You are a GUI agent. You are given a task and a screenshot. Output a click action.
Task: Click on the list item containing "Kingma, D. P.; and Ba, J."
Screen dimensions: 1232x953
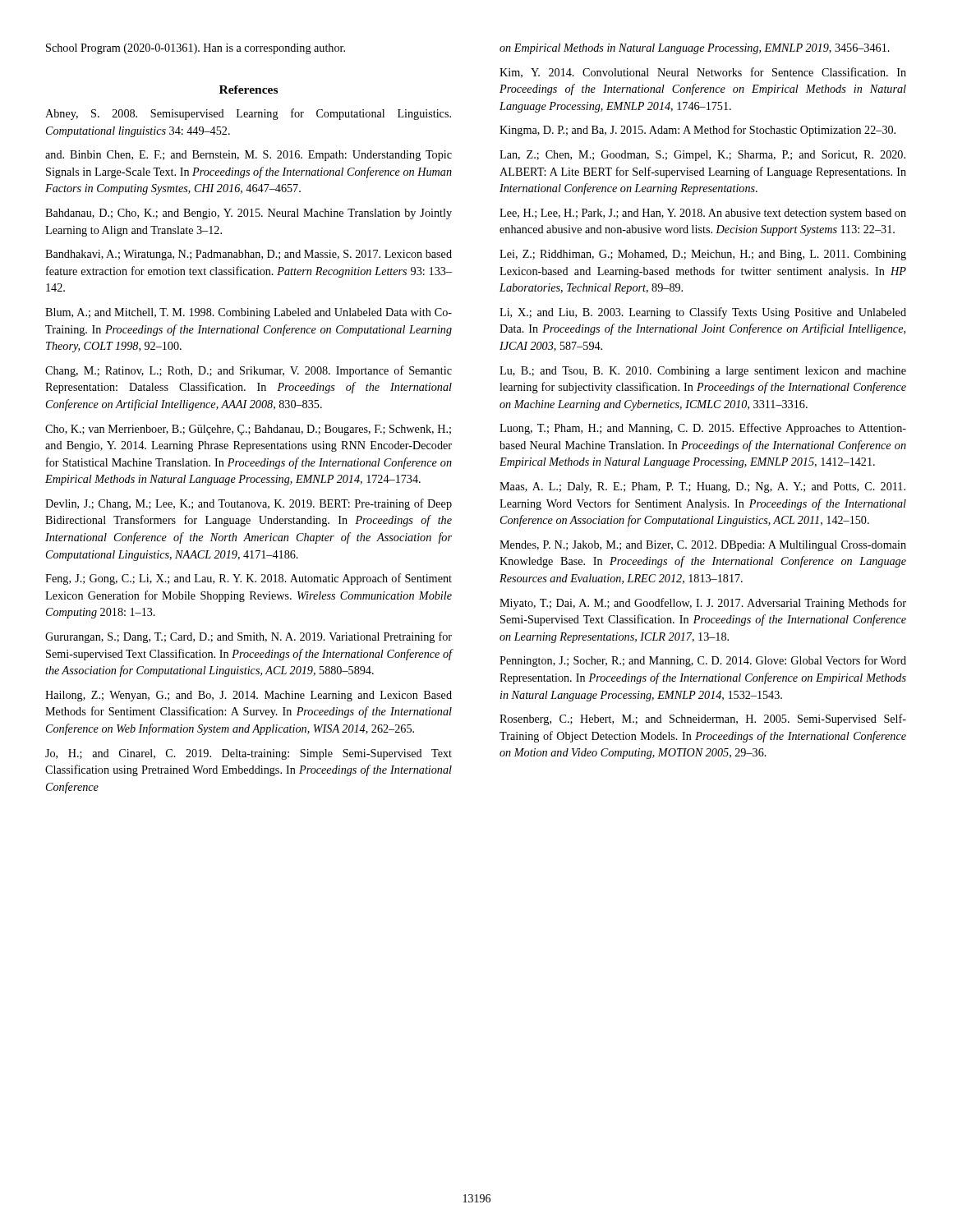698,130
